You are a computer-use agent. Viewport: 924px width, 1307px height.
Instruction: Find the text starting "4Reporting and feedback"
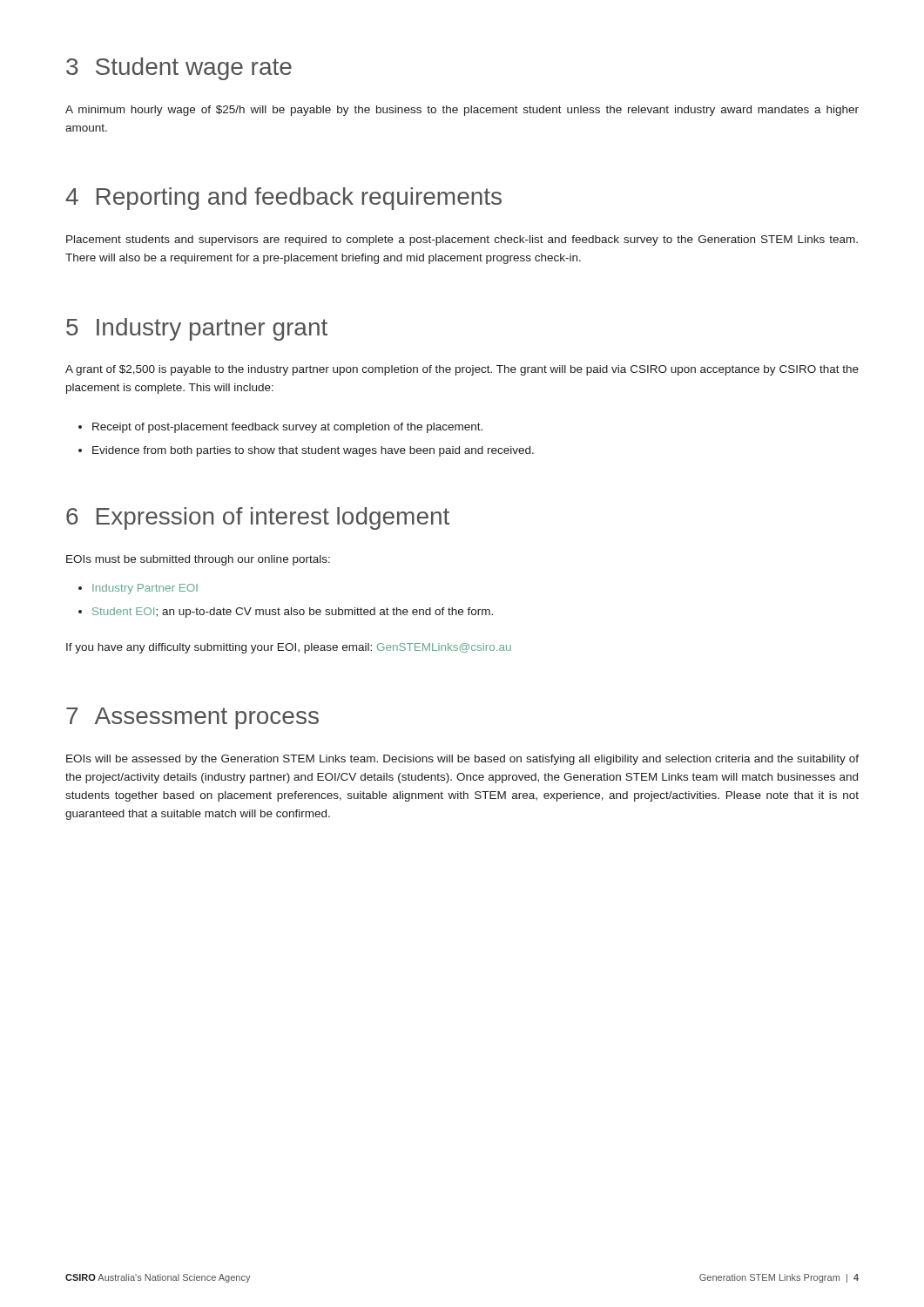[x=462, y=197]
